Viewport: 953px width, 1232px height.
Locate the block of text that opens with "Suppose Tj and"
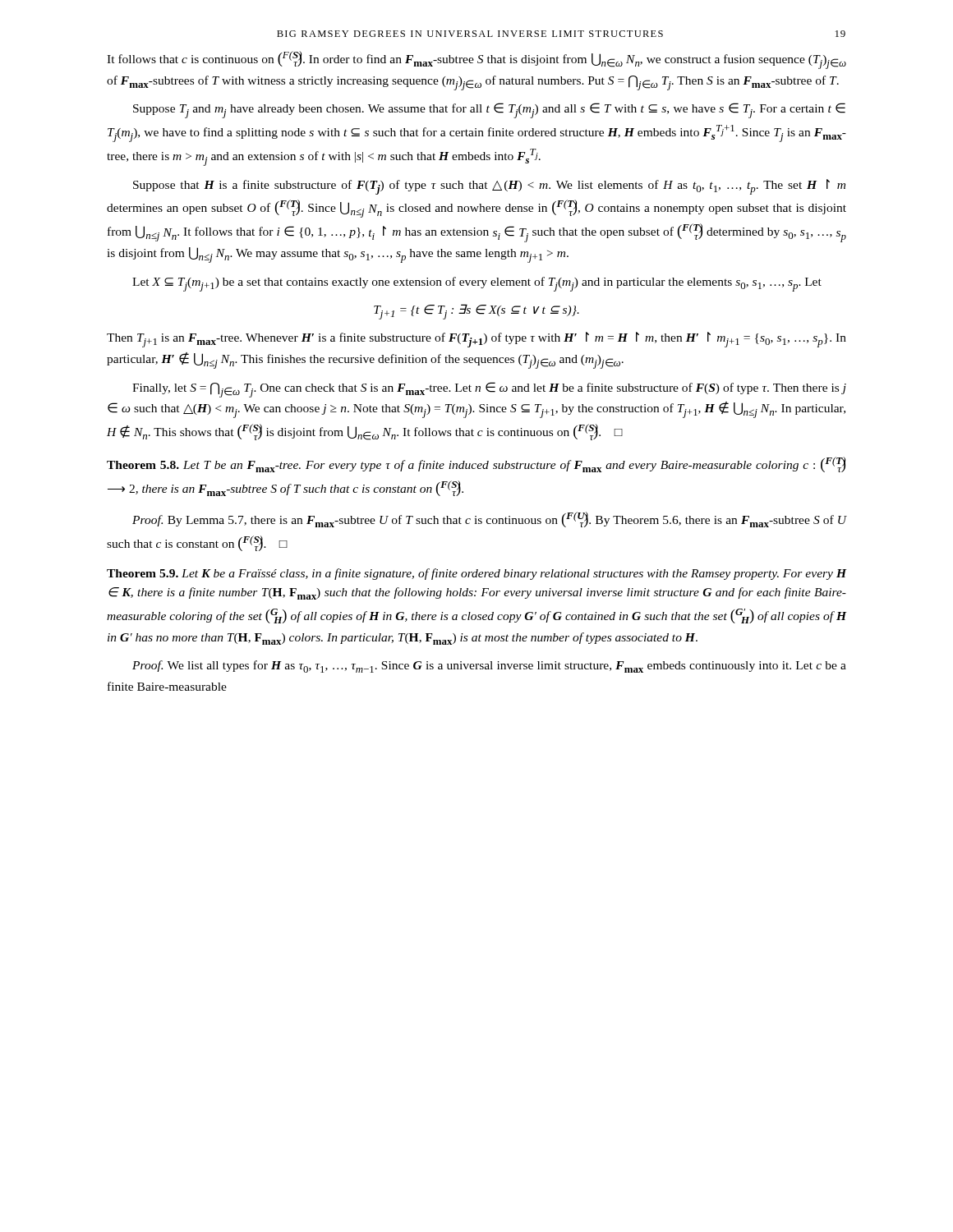click(x=476, y=134)
